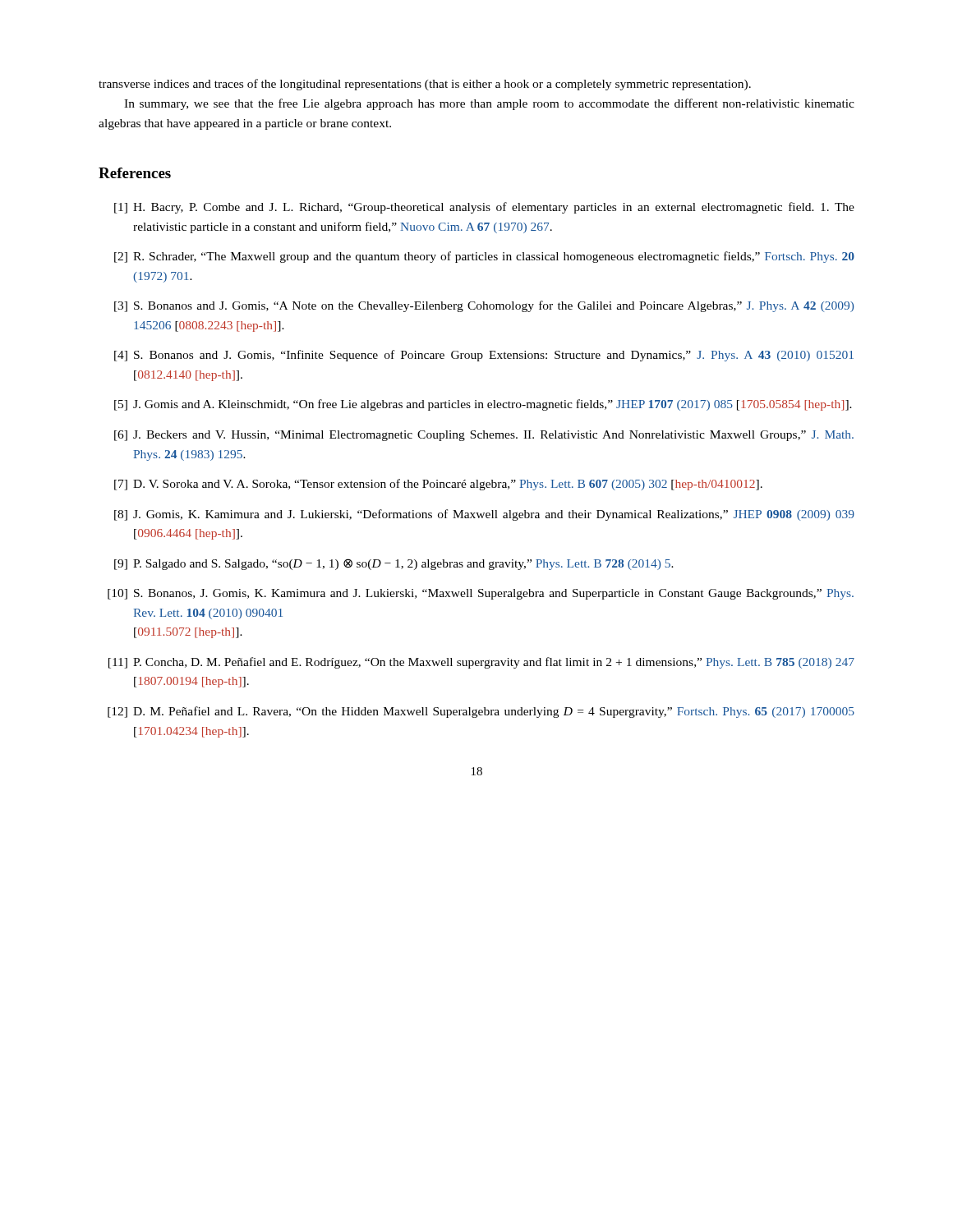This screenshot has width=953, height=1232.
Task: Click on the list item with the text "[5] J. Gomis"
Action: click(x=476, y=404)
